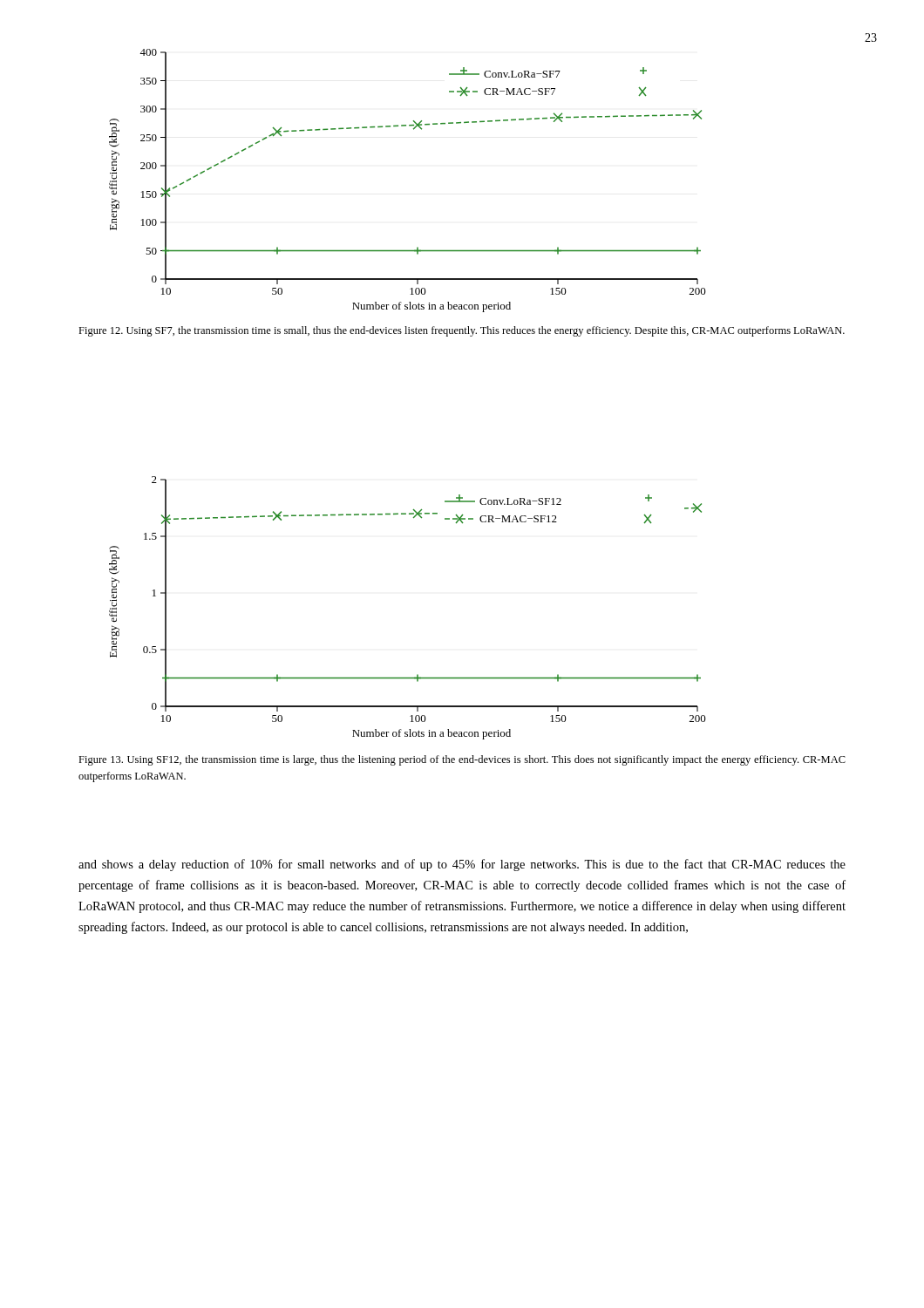Point to the text starting "Figure 13. Using SF12,"

coord(462,768)
